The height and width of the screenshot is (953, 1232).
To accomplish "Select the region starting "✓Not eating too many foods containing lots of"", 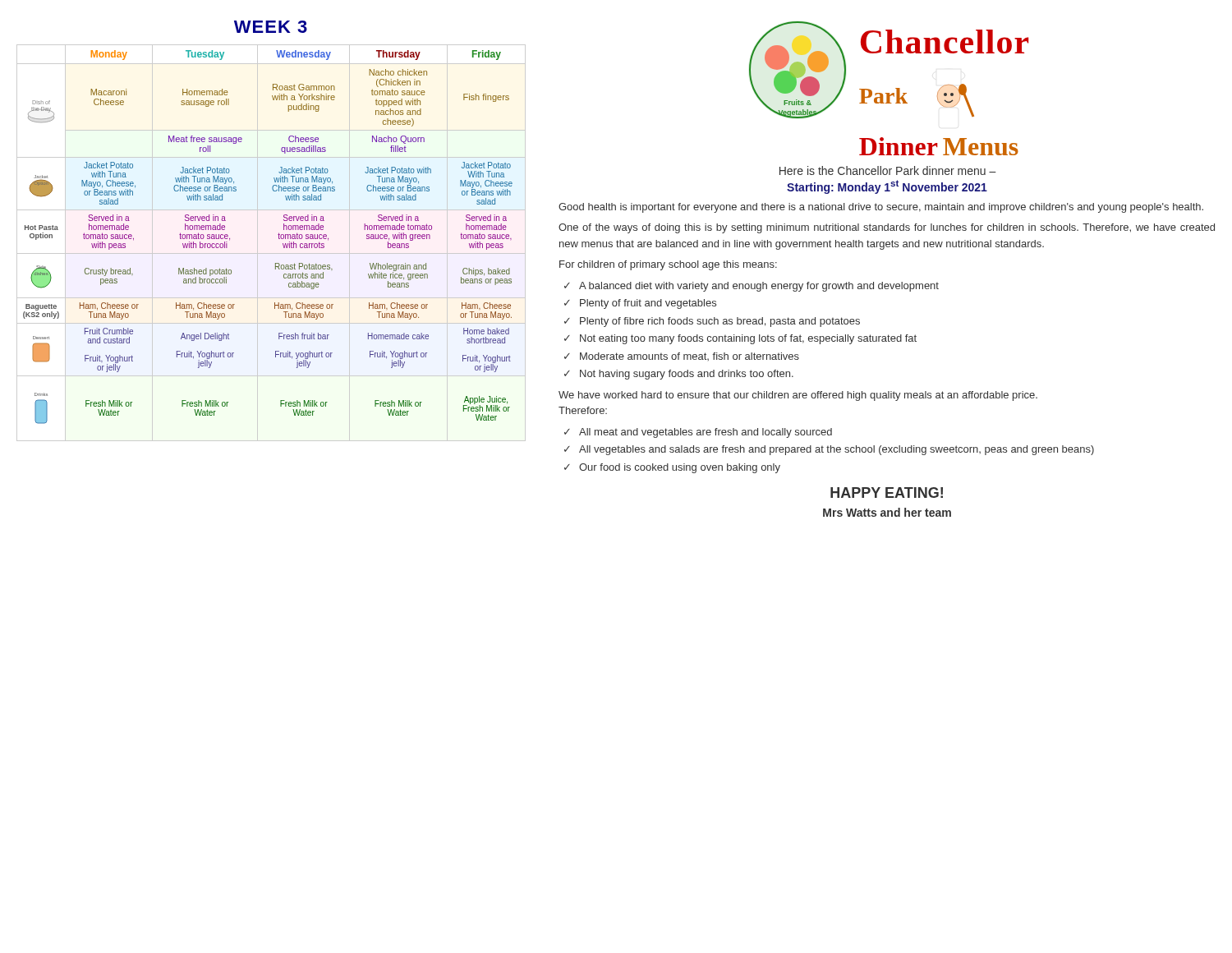I will coord(740,338).
